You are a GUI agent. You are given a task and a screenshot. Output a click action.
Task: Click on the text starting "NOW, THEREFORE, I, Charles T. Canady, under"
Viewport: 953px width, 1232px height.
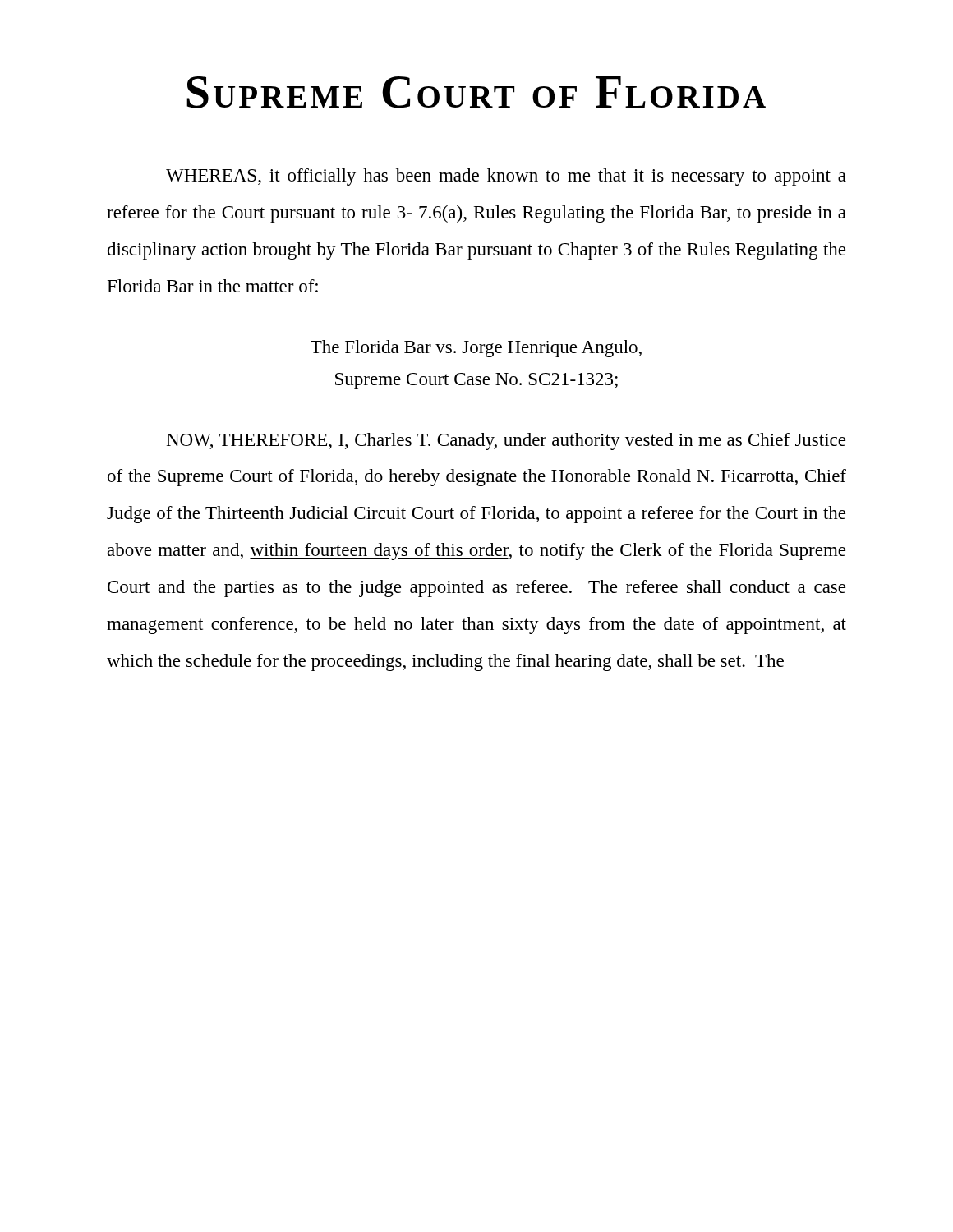click(x=476, y=551)
